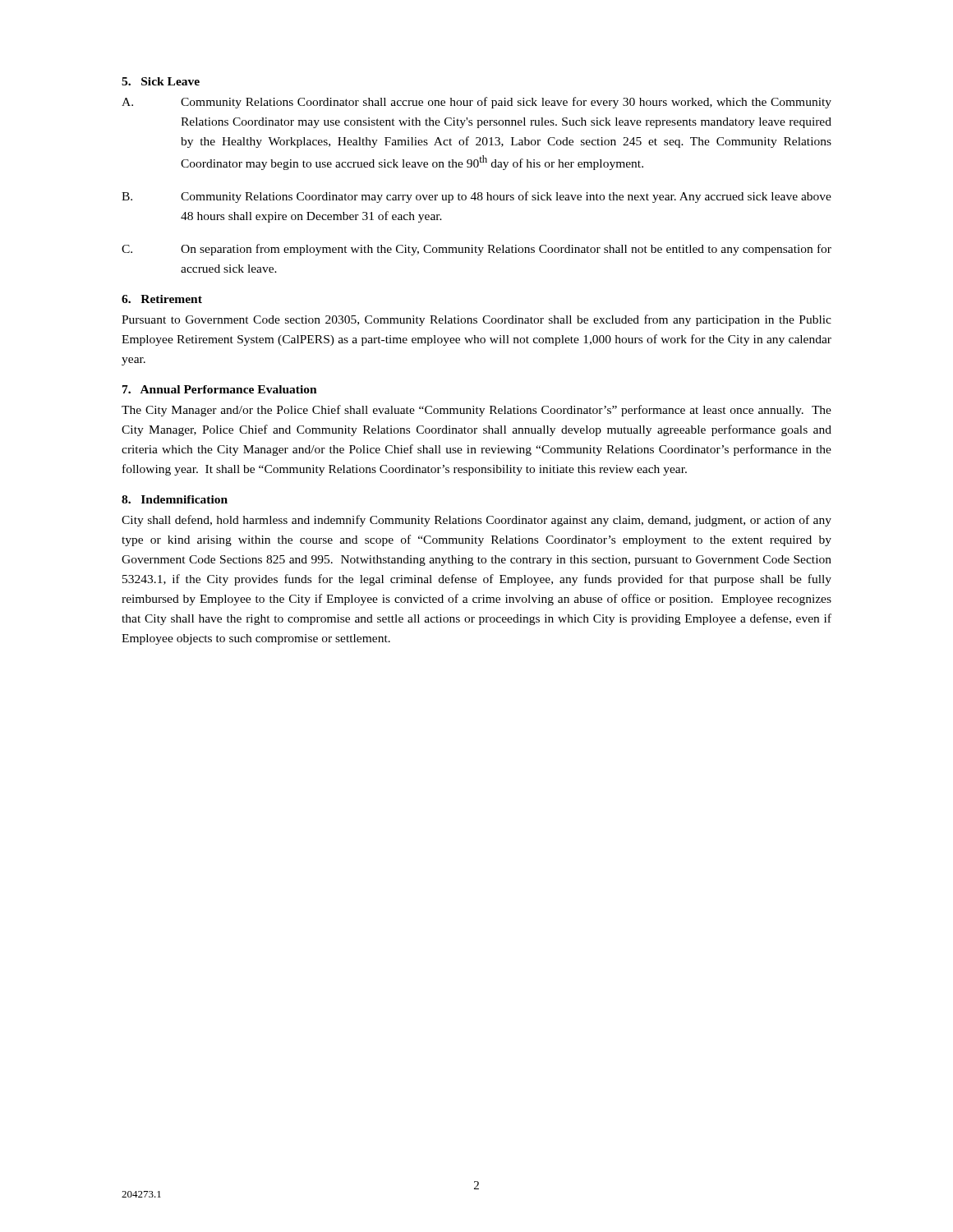This screenshot has width=953, height=1232.
Task: Locate the section header containing "7. Annual Performance"
Action: pos(219,389)
